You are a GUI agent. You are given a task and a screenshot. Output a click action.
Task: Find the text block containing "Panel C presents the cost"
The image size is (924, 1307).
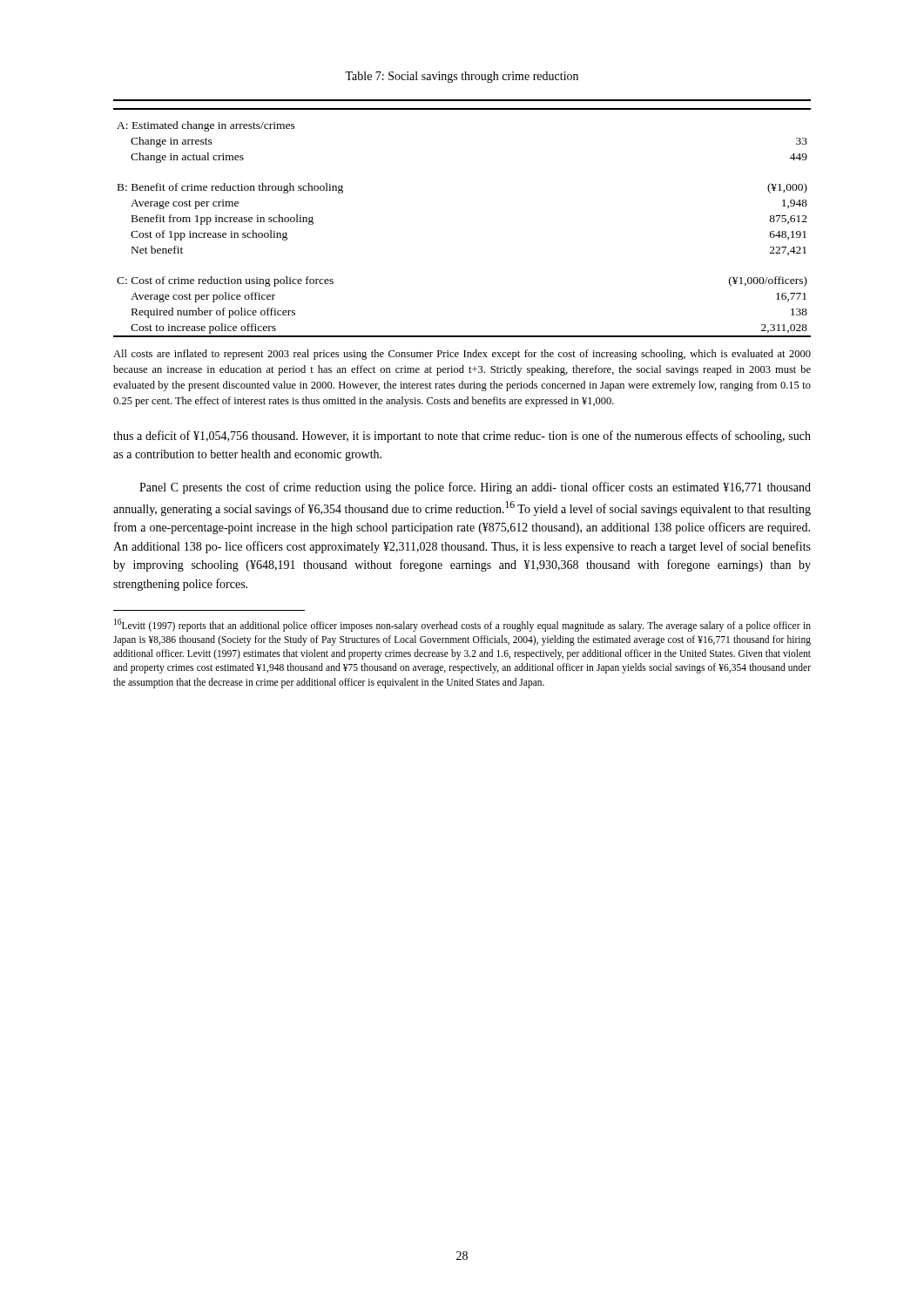[462, 536]
